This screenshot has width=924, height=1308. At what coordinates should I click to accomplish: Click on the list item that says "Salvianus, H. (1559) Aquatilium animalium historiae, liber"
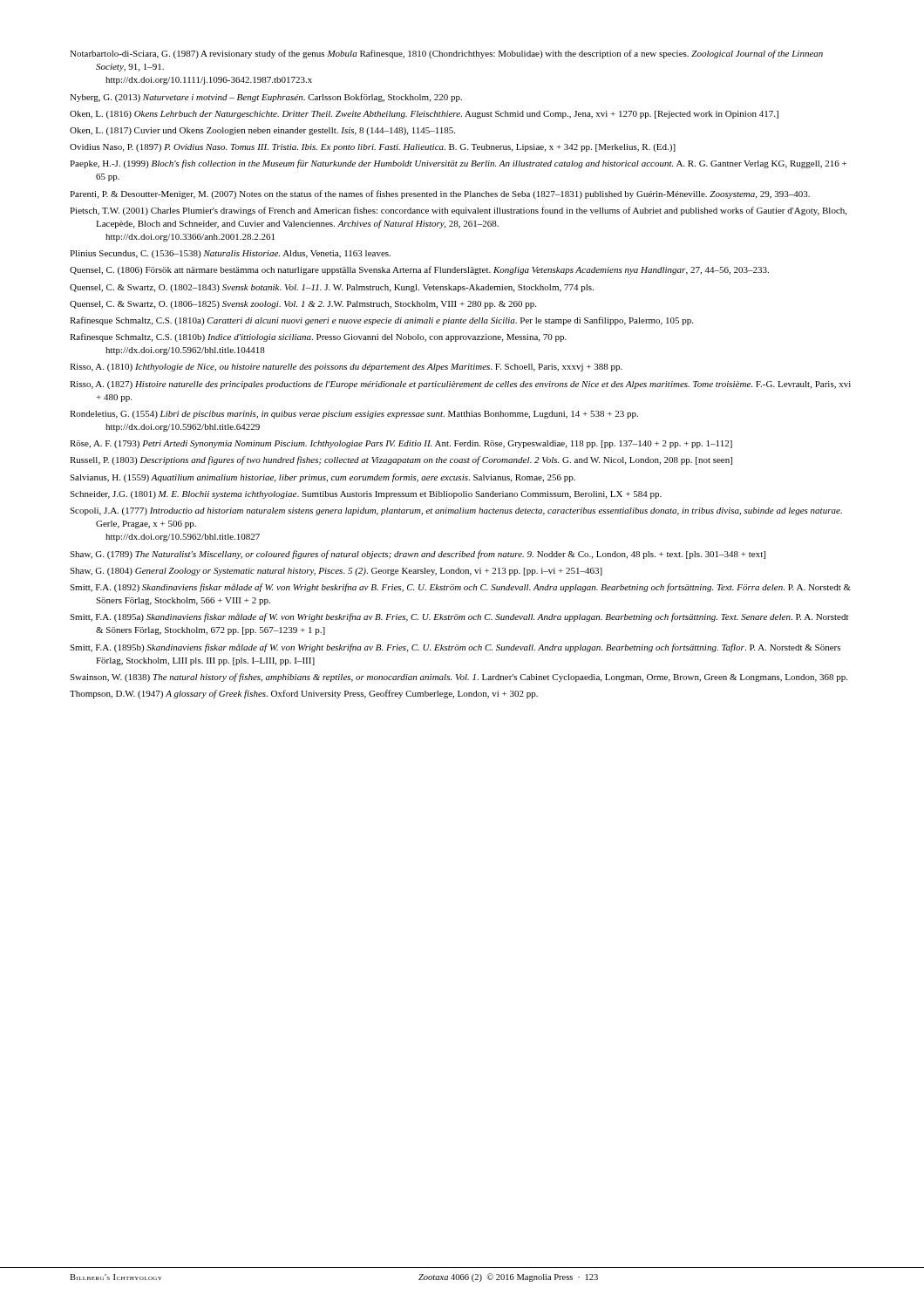click(323, 477)
